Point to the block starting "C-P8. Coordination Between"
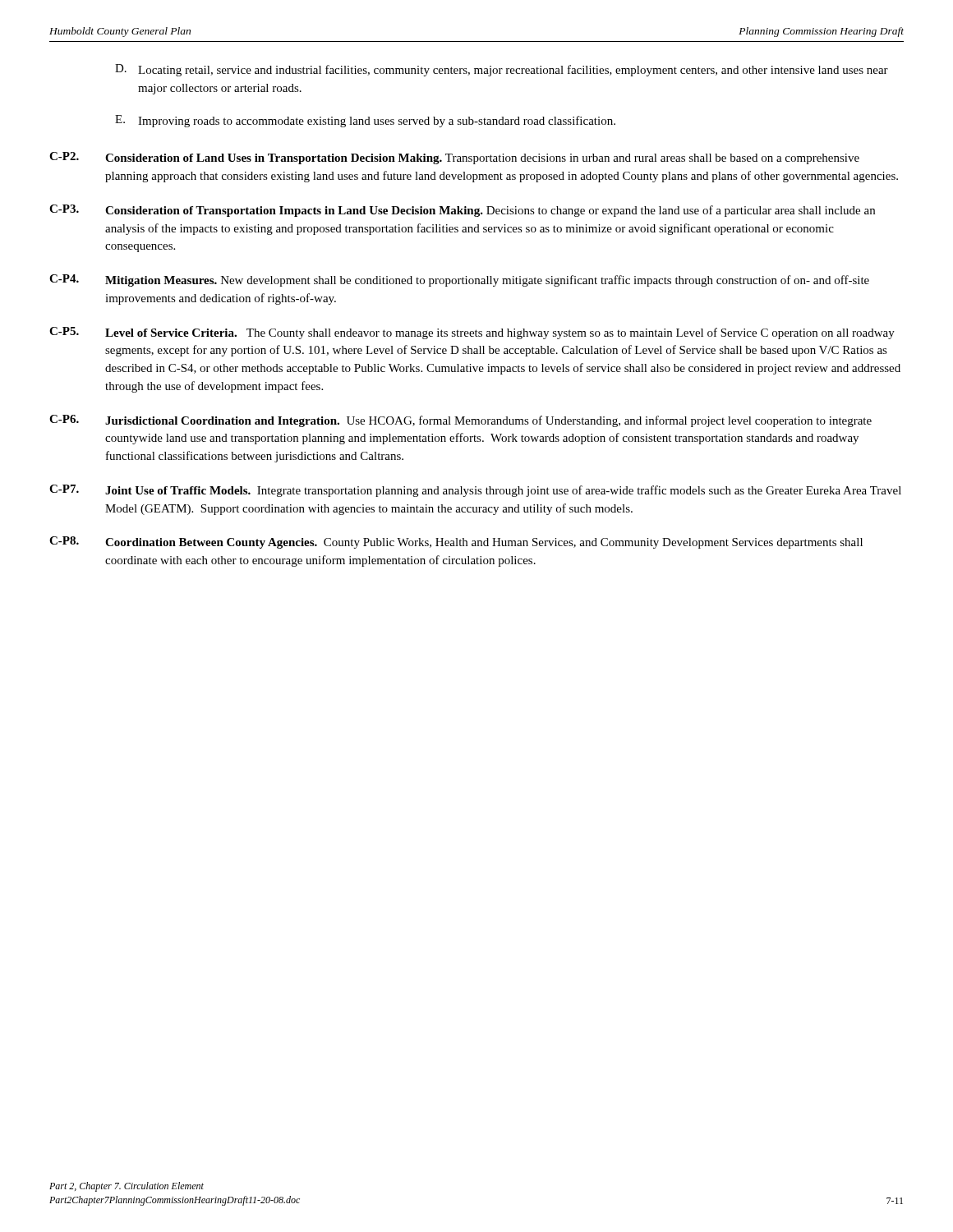 [476, 552]
